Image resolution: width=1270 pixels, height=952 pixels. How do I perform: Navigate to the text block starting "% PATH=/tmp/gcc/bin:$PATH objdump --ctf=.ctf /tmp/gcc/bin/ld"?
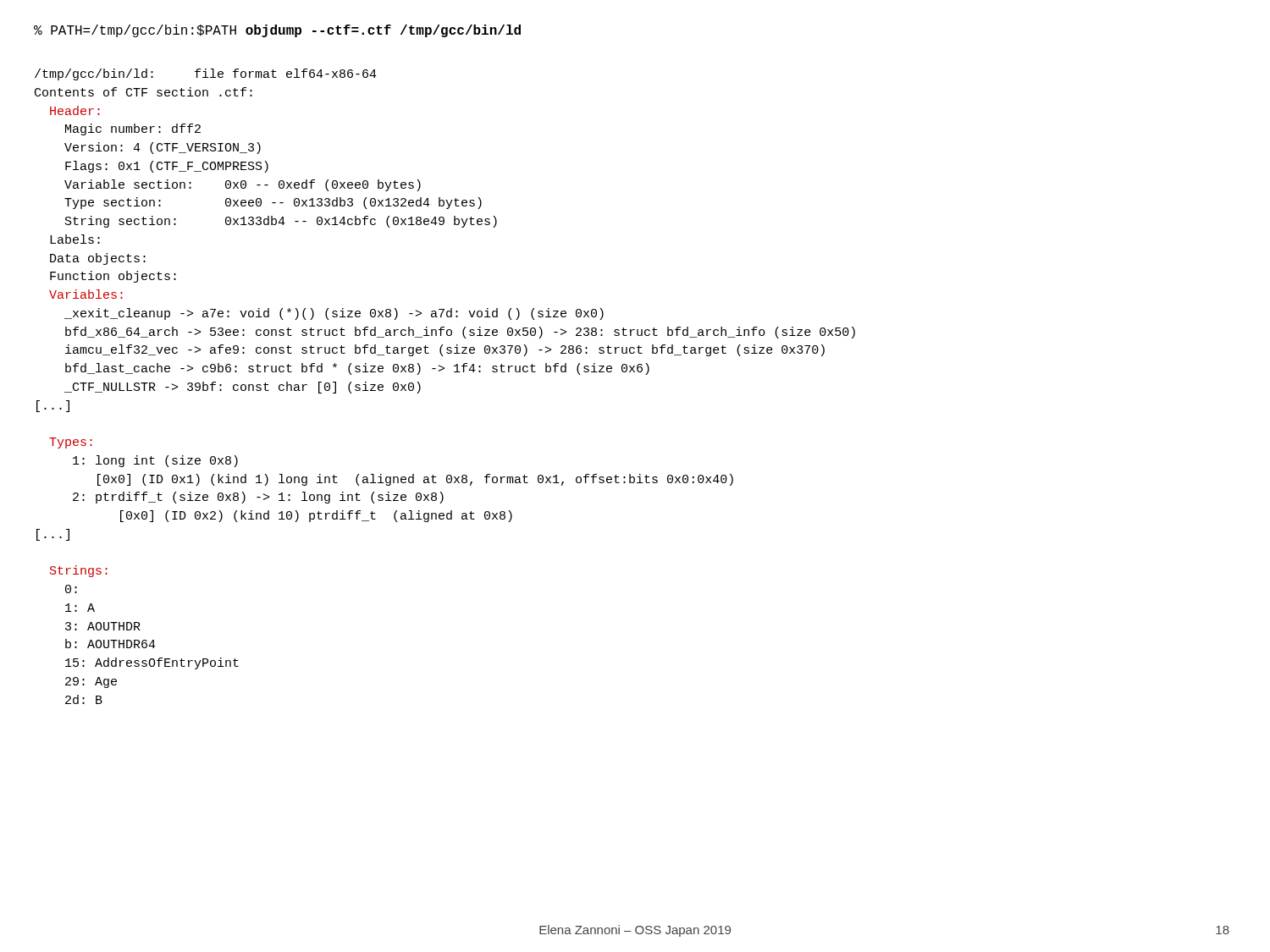278,31
